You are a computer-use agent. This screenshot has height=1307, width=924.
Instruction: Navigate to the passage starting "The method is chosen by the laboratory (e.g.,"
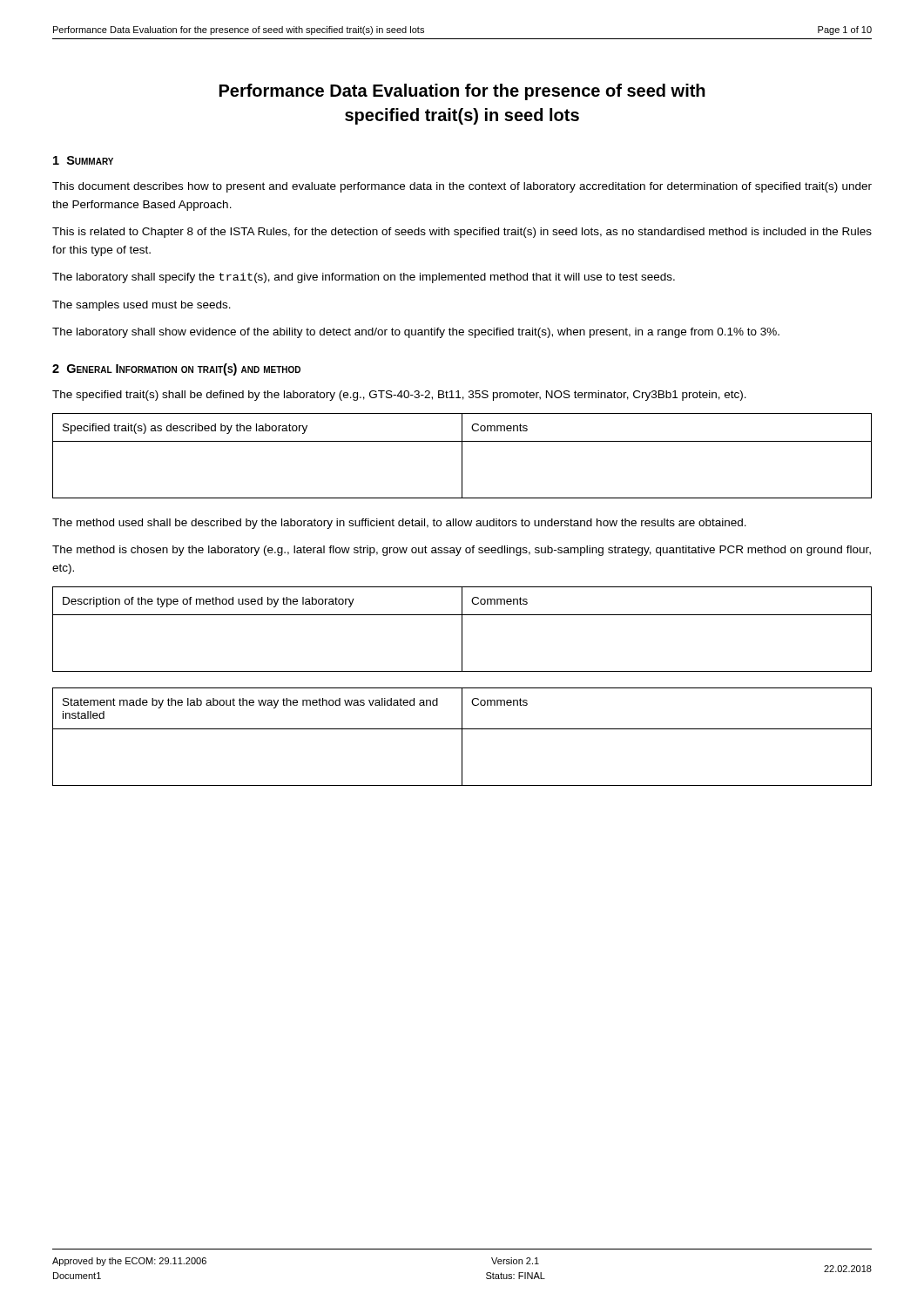point(462,559)
